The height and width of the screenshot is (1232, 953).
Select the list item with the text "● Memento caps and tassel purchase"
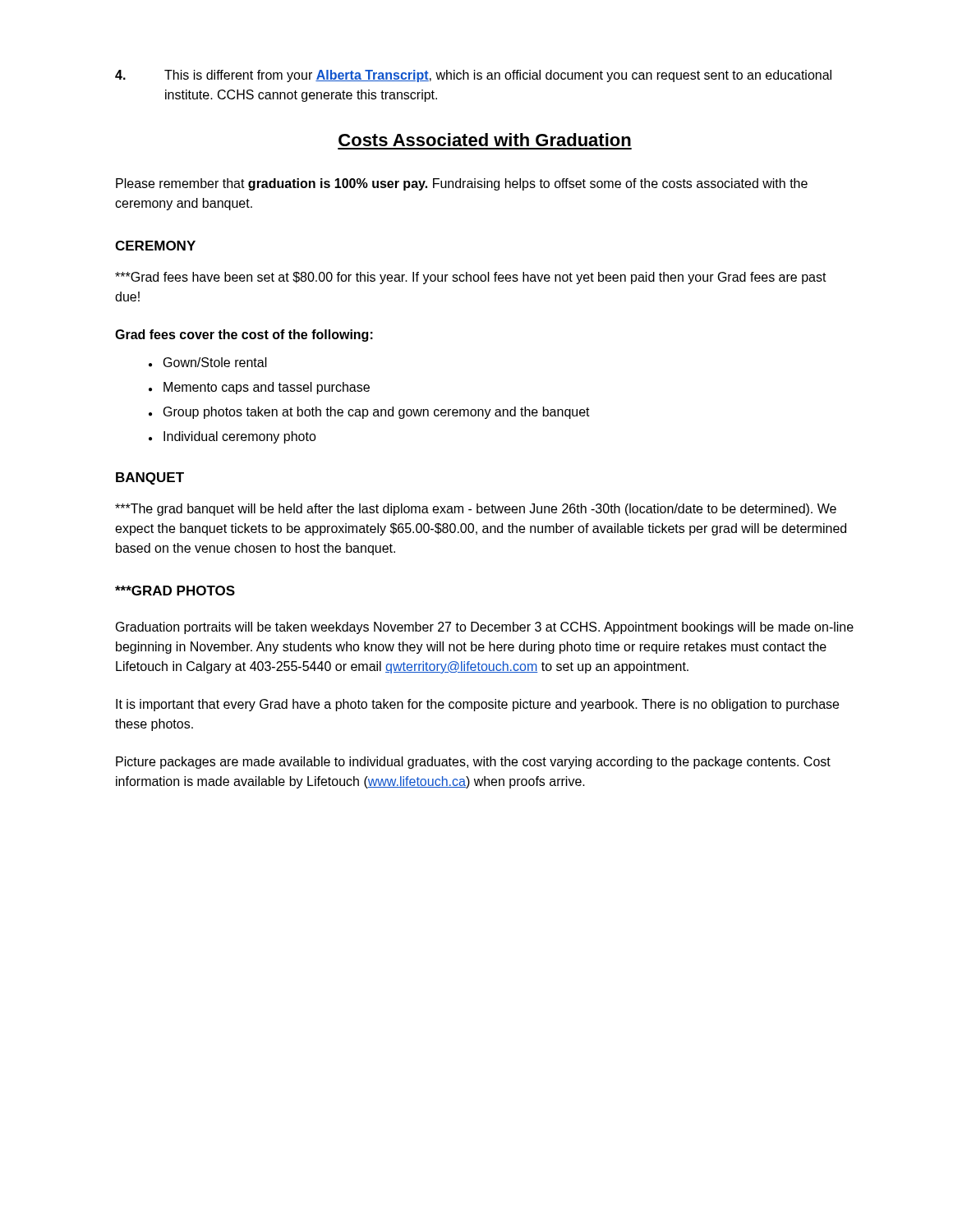tap(259, 388)
